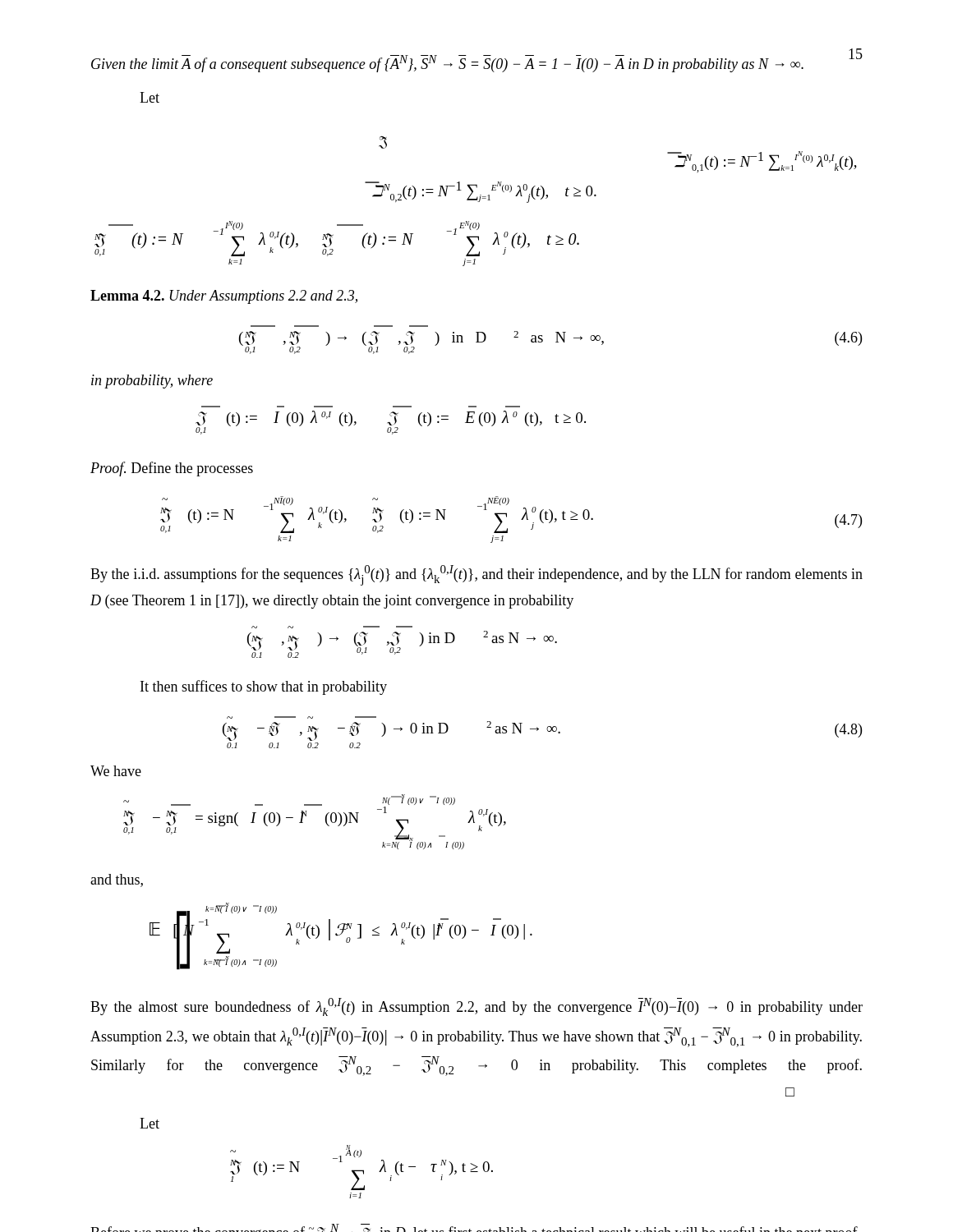The height and width of the screenshot is (1232, 953).
Task: Click on the region starting "It then suffices to show"
Action: coord(264,687)
